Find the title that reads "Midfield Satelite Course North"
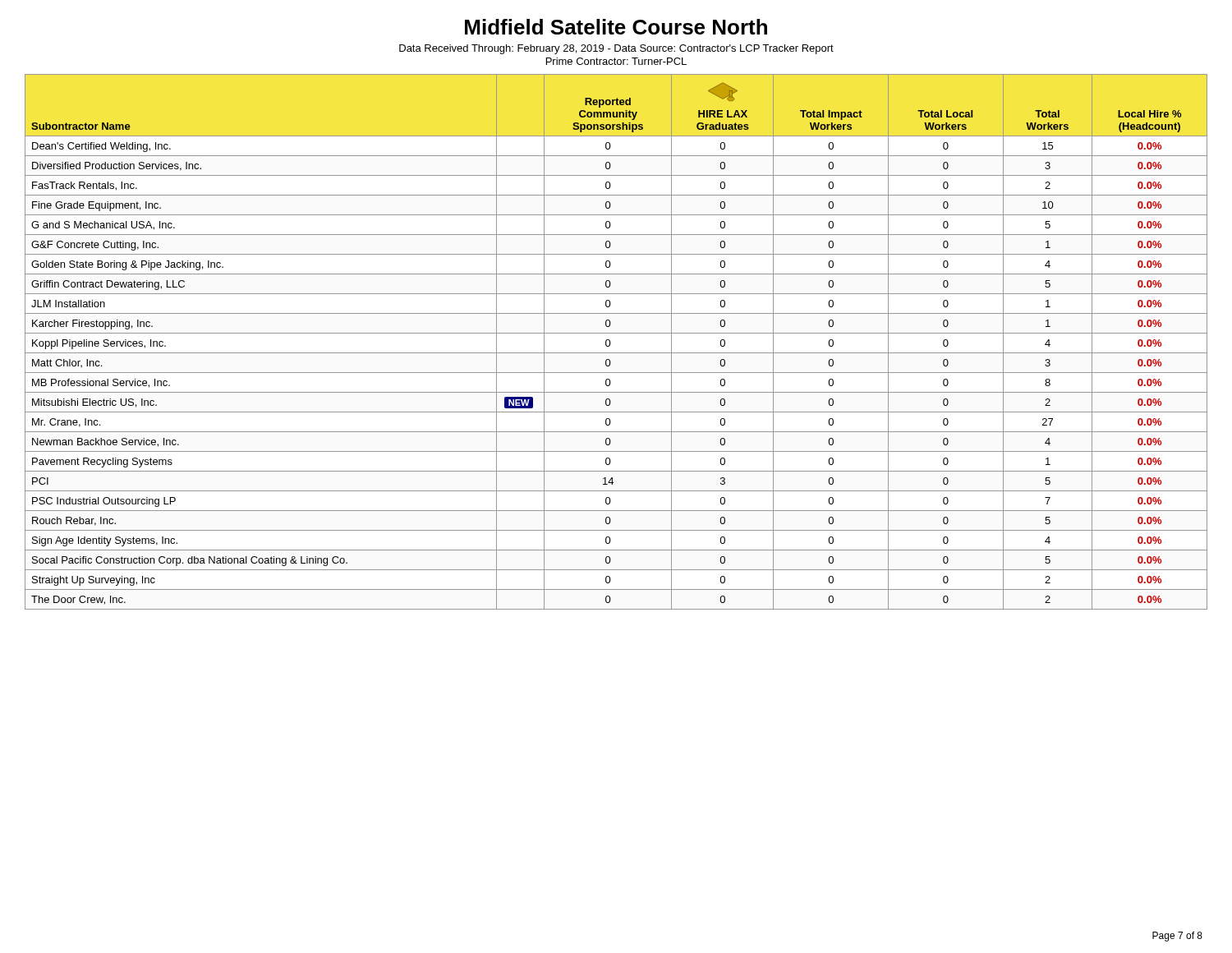This screenshot has width=1232, height=953. pos(616,27)
